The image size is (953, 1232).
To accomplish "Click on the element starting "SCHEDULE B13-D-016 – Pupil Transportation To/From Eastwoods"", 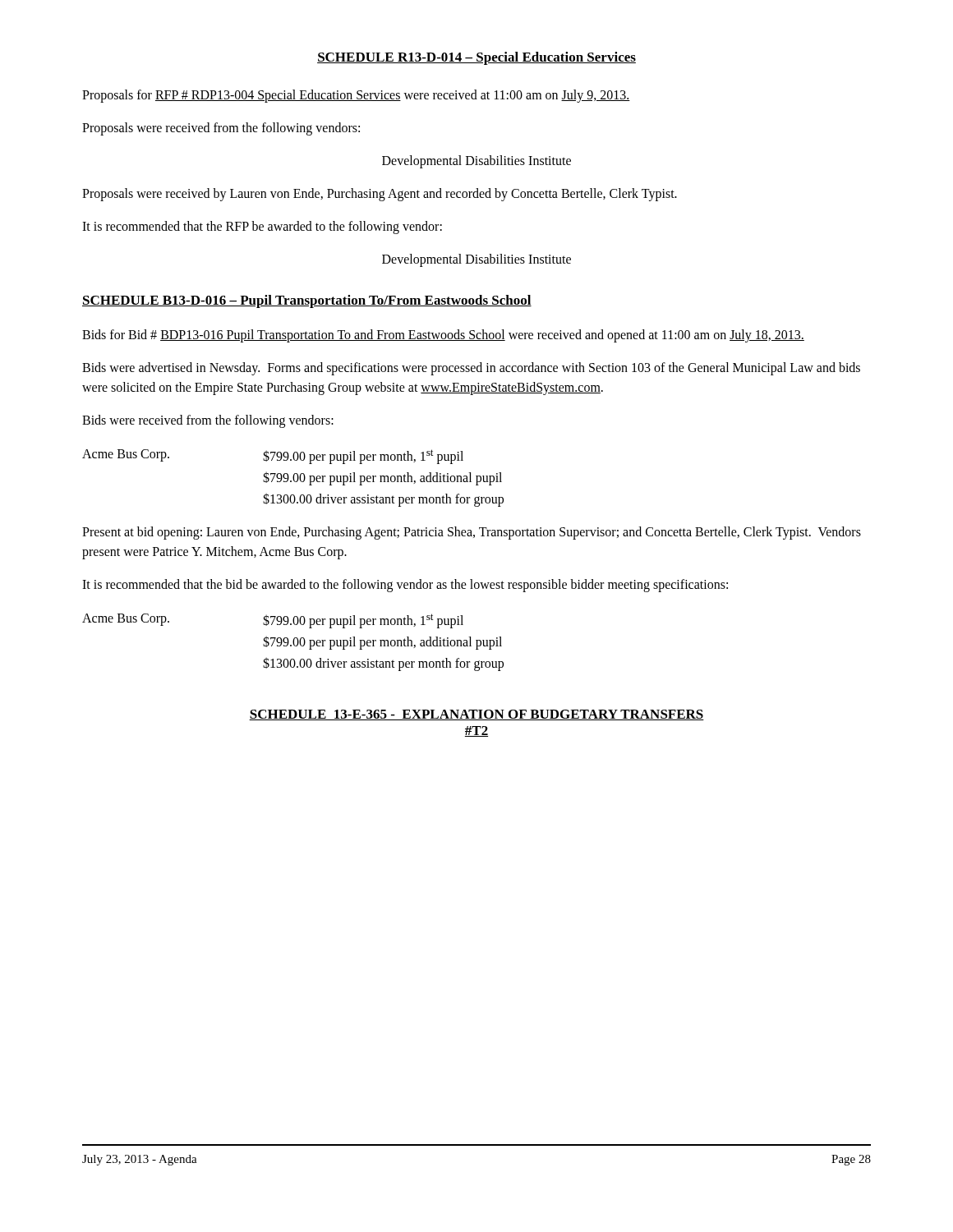I will pyautogui.click(x=307, y=300).
